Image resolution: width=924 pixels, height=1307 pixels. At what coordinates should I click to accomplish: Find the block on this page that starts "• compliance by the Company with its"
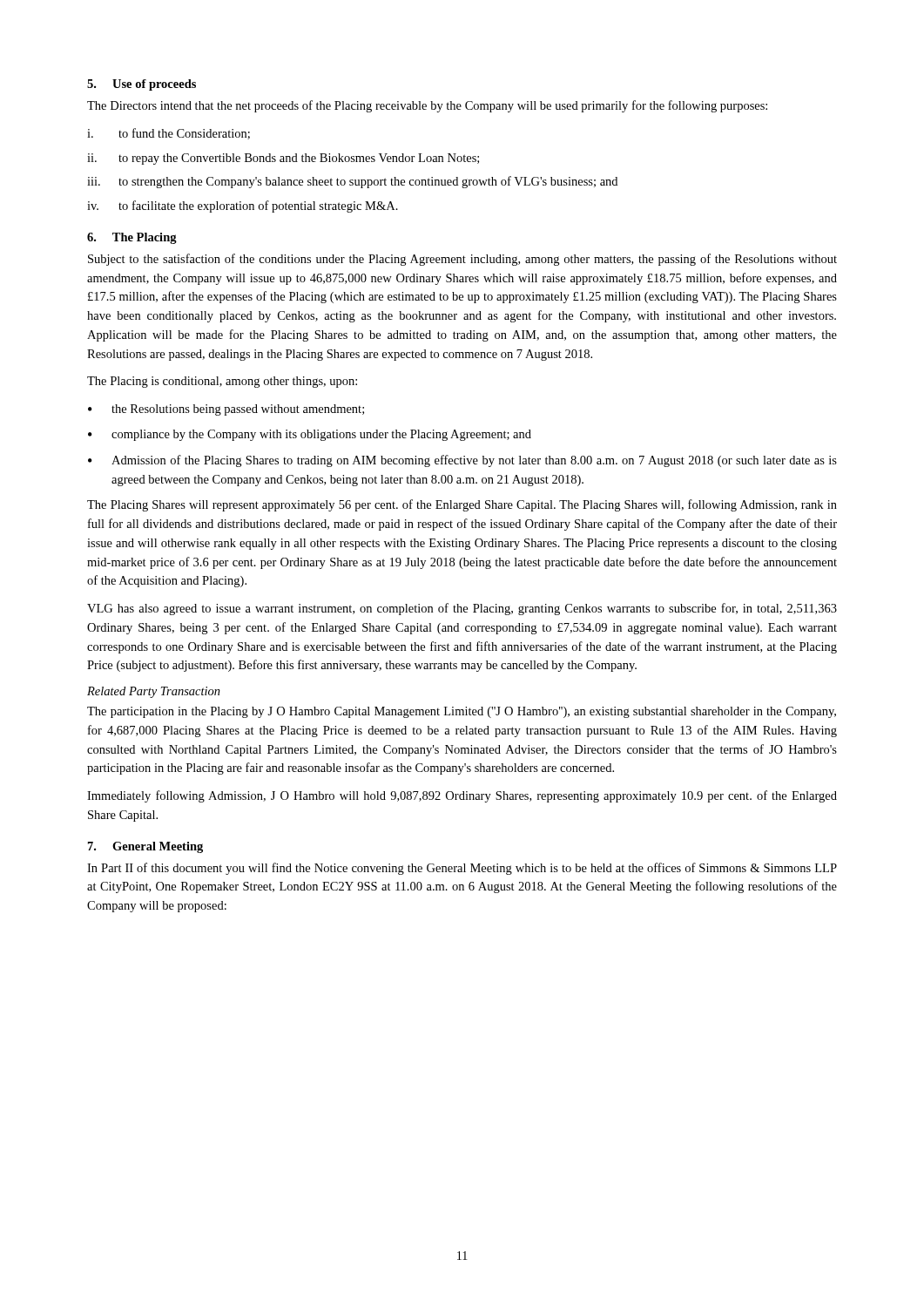[462, 436]
